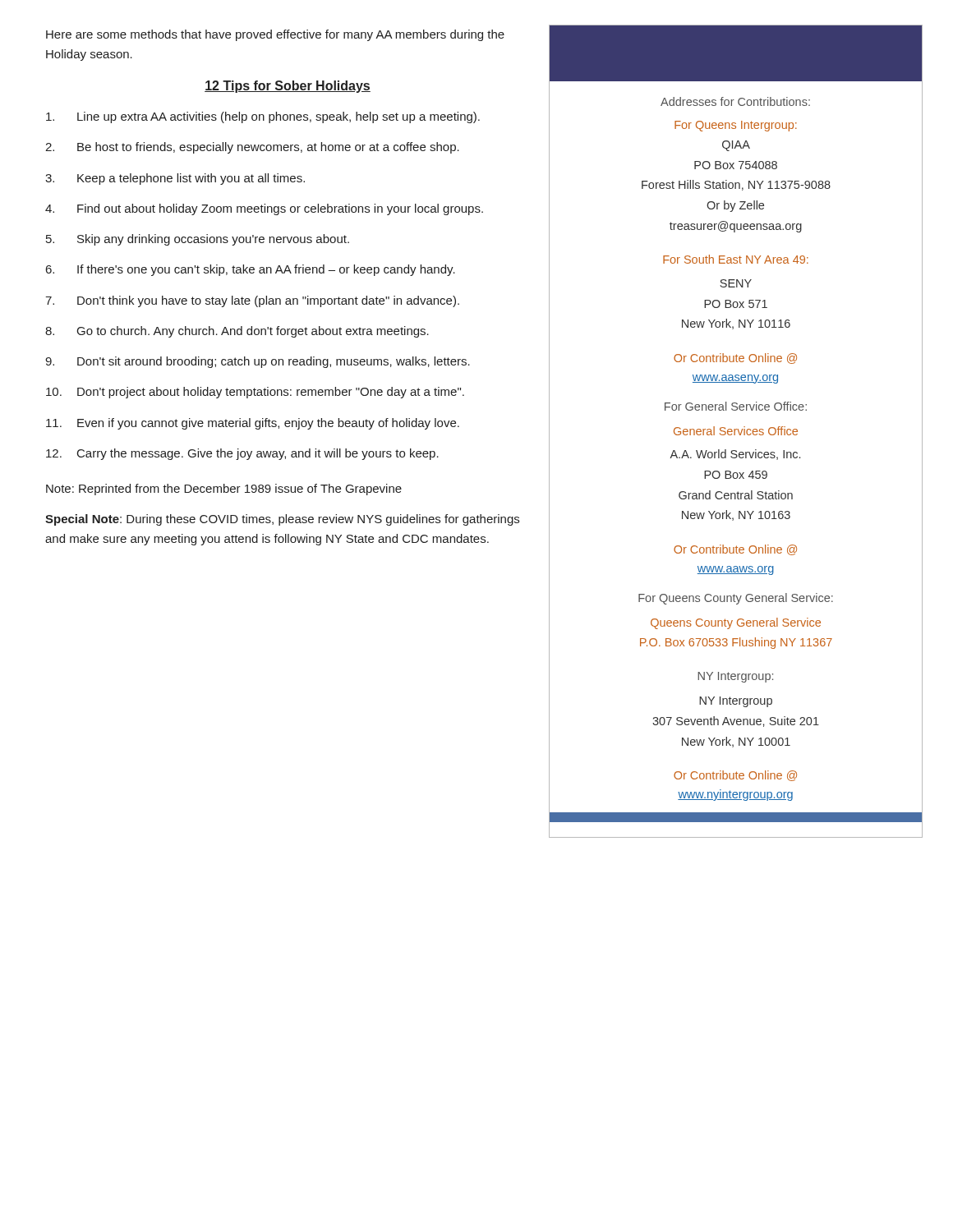Screen dimensions: 1232x953
Task: Select the element starting "11. Even if you cannot give material"
Action: point(288,422)
